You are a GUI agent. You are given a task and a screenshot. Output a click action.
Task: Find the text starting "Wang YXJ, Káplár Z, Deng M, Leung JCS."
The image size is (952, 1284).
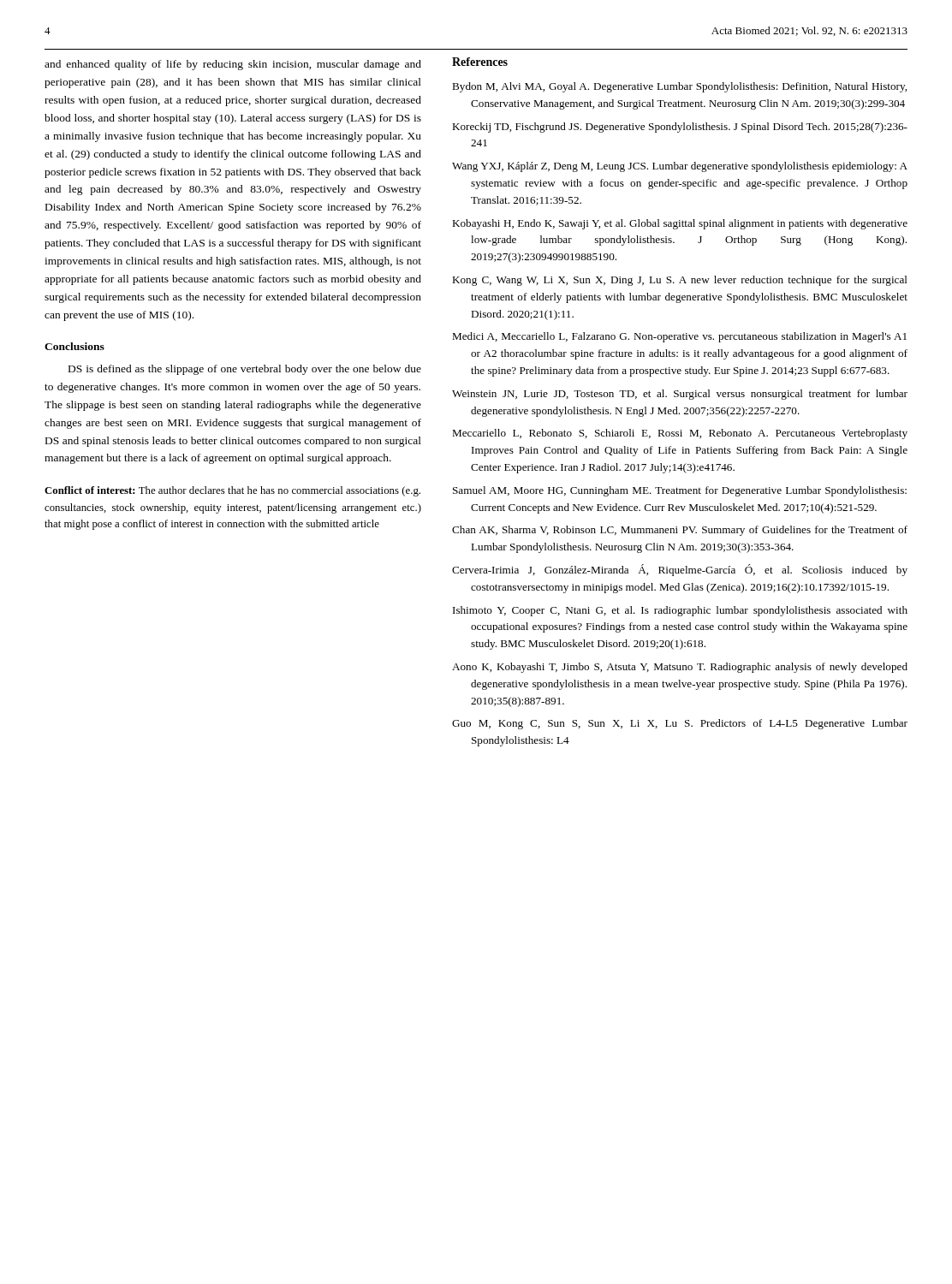coord(680,183)
